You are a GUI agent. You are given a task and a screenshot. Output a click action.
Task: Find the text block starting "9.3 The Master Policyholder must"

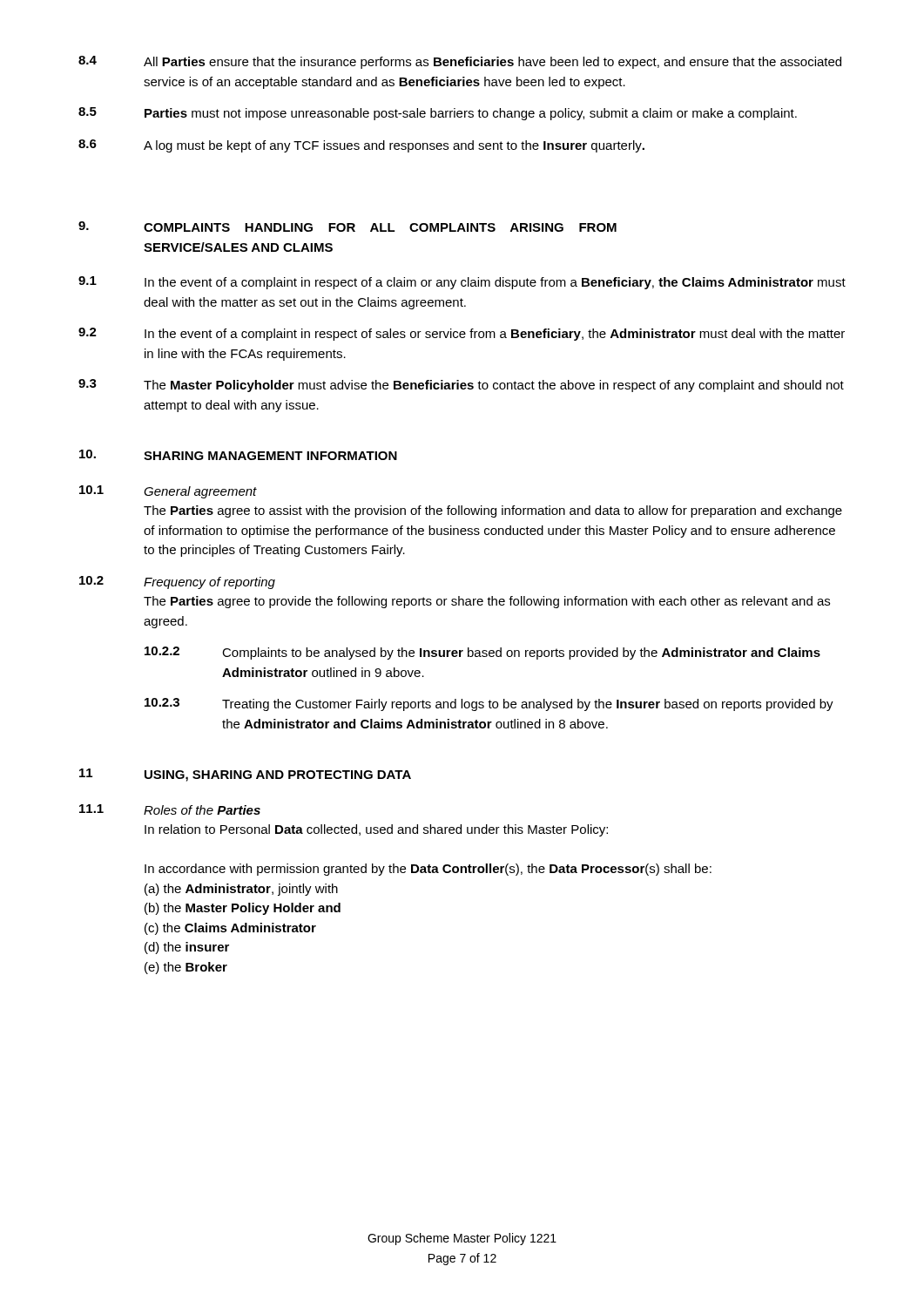(462, 395)
